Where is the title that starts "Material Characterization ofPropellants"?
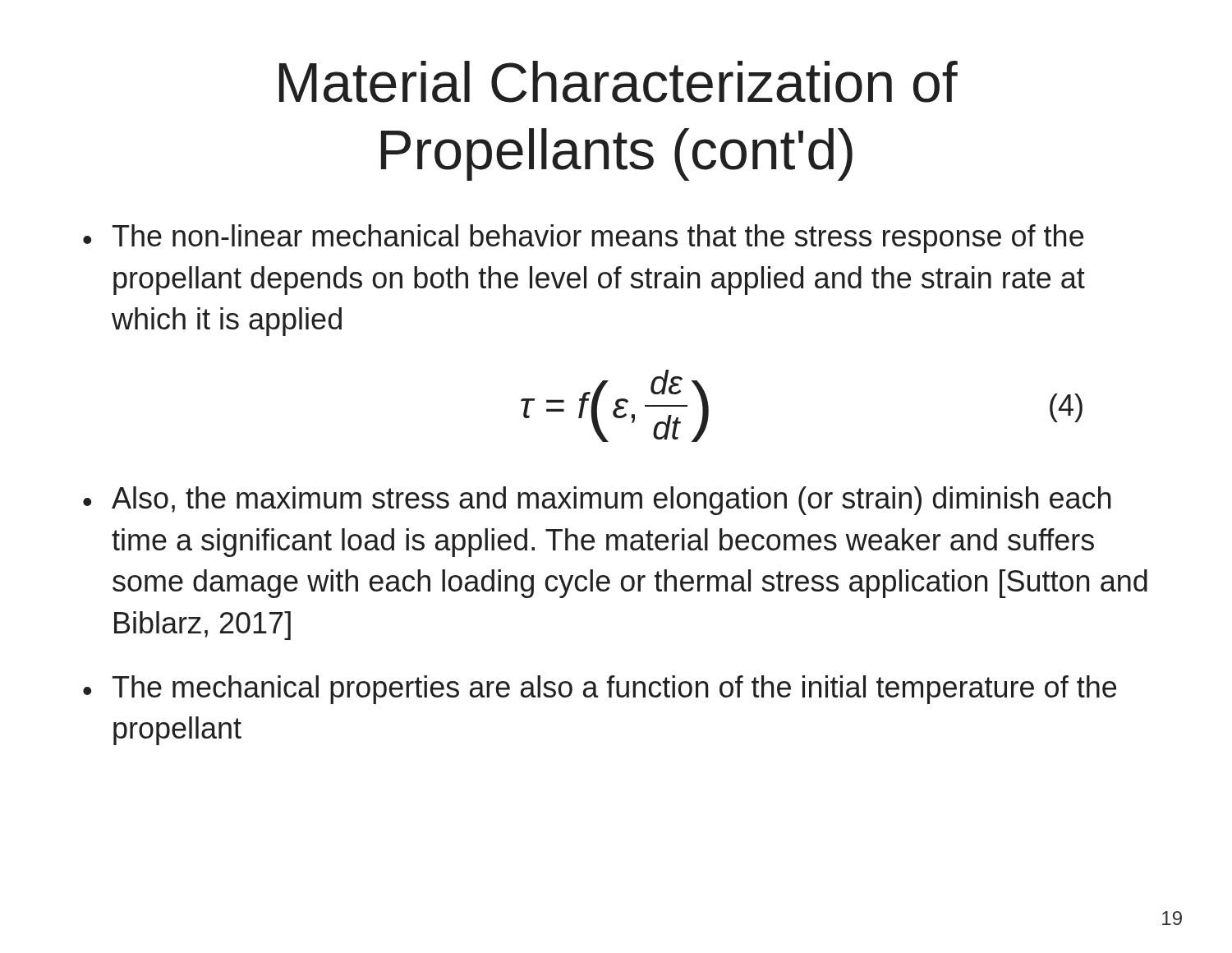This screenshot has height=953, width=1232. [616, 116]
